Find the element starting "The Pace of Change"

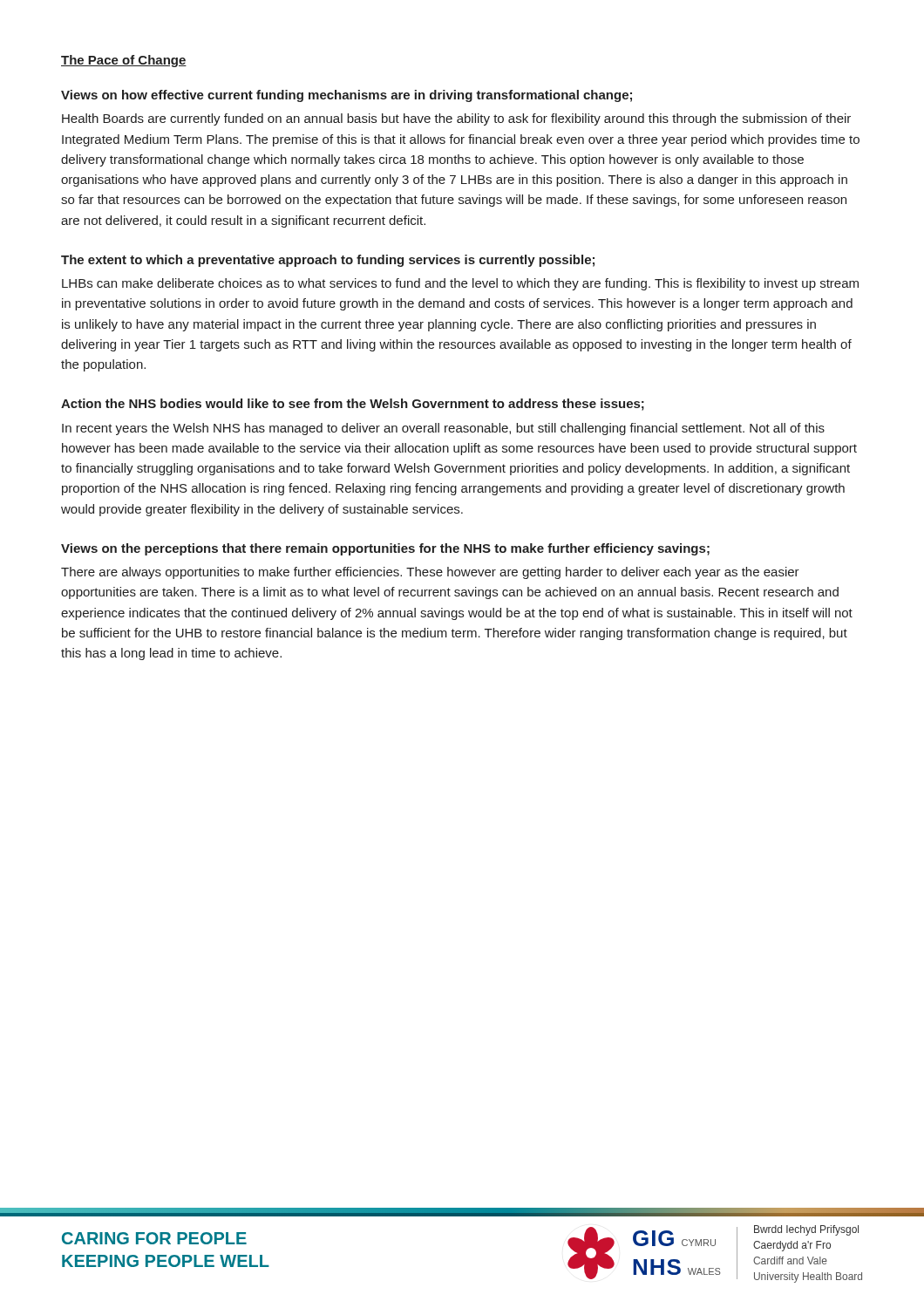[123, 60]
